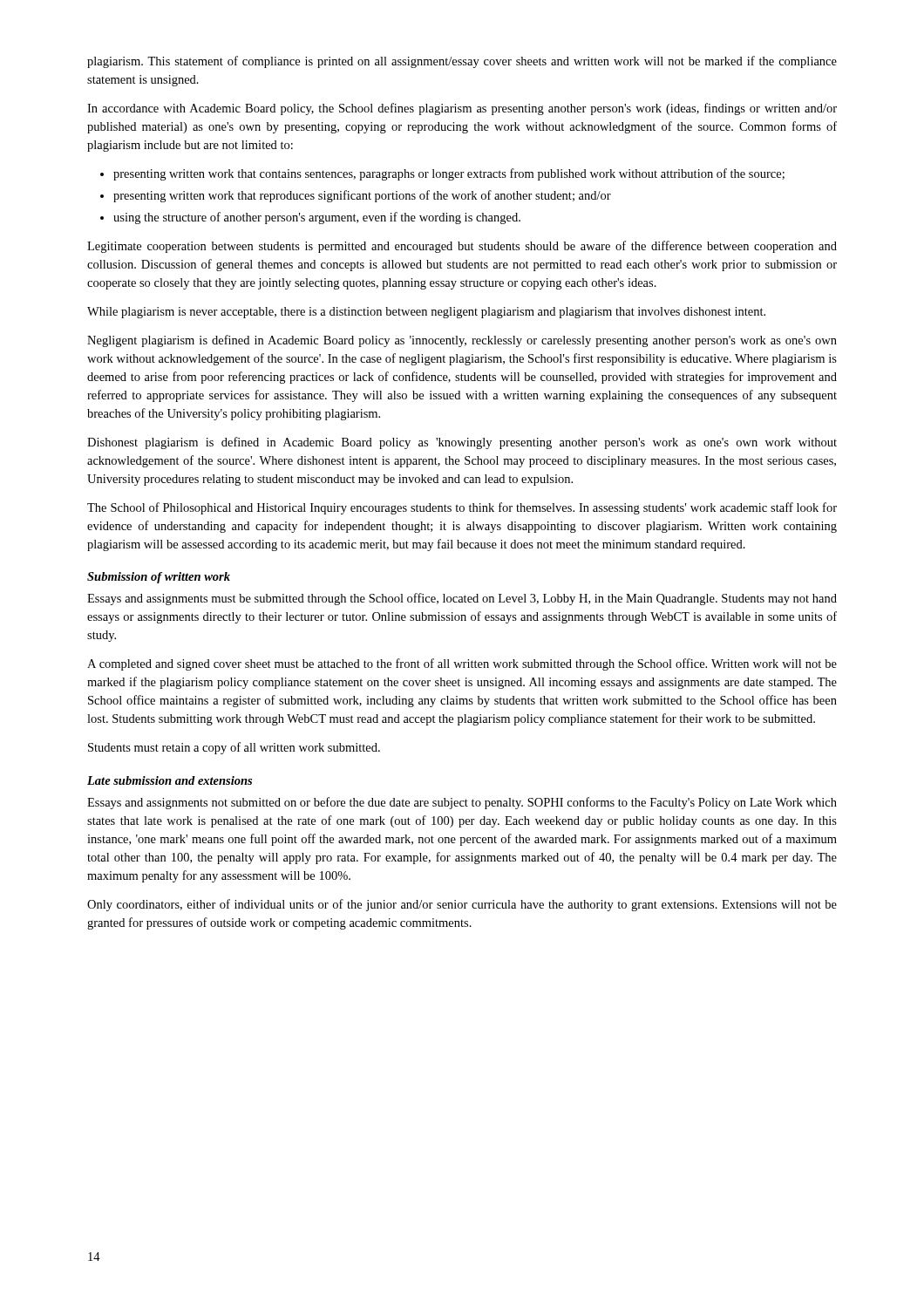Click the passage that begins "Essays and assignments must be submitted"
This screenshot has width=924, height=1308.
[x=462, y=617]
